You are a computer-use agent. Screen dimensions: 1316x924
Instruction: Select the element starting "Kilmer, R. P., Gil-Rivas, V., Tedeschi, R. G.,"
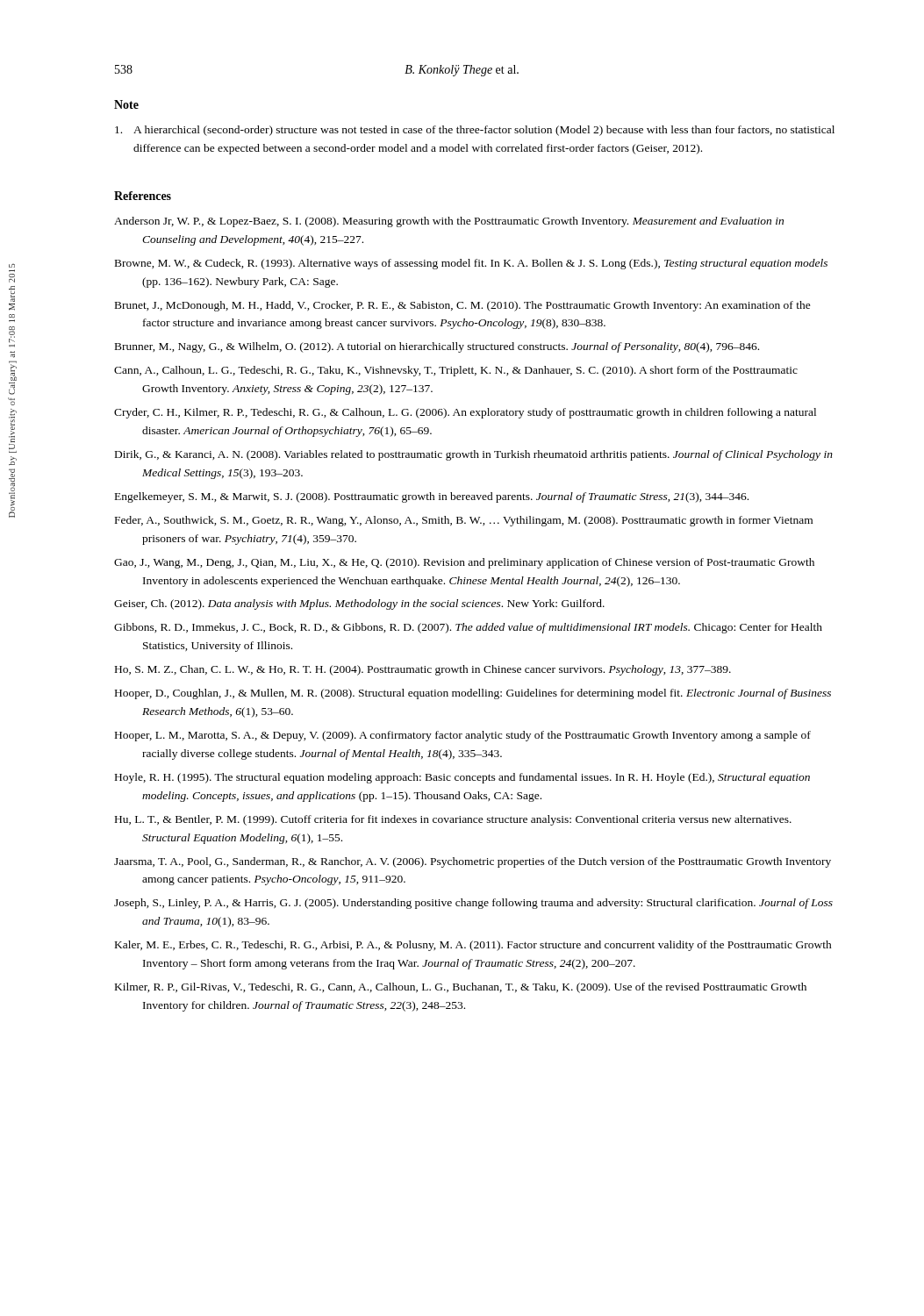[x=460, y=996]
